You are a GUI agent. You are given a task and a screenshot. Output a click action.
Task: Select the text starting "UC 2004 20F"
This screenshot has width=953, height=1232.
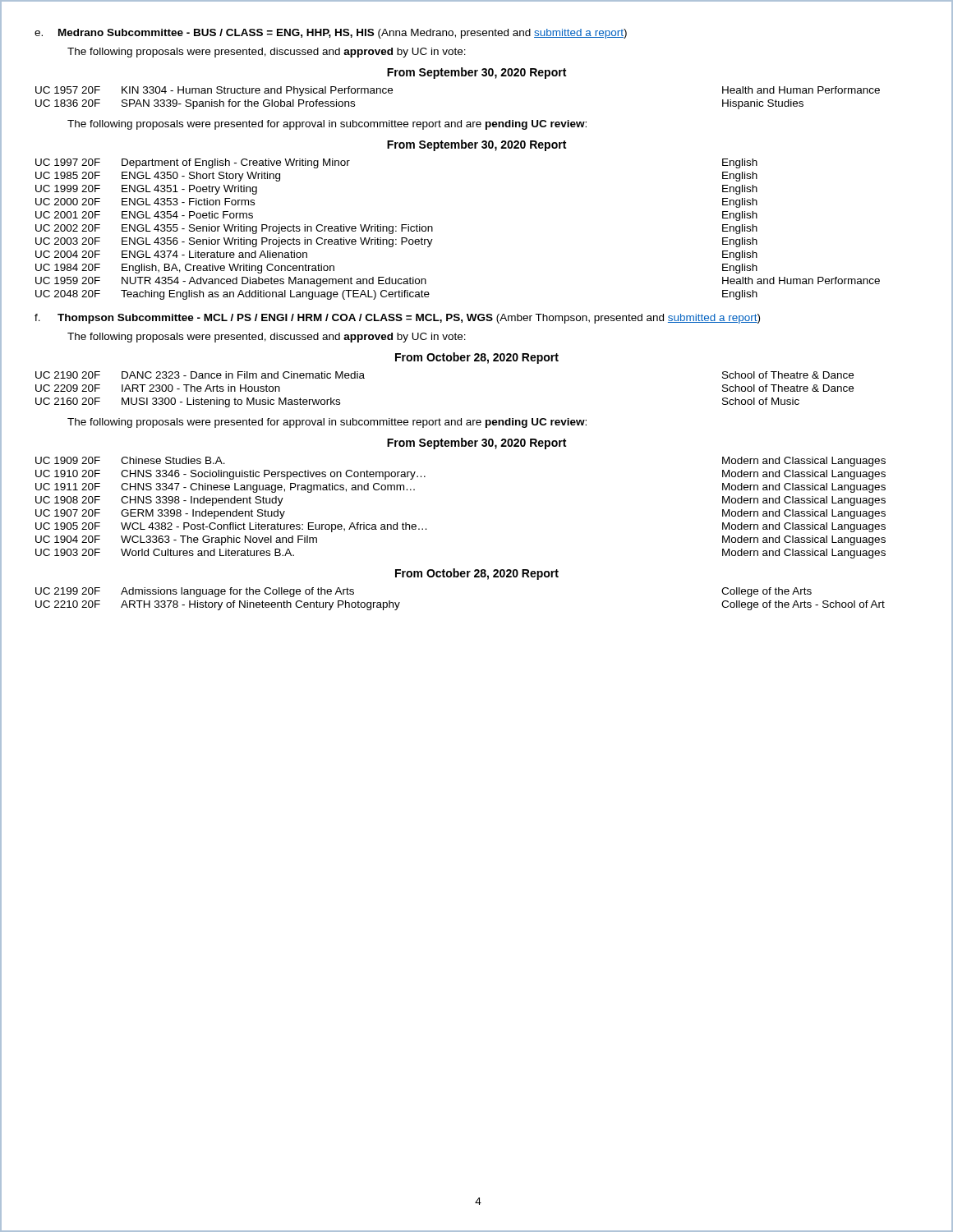68,256
